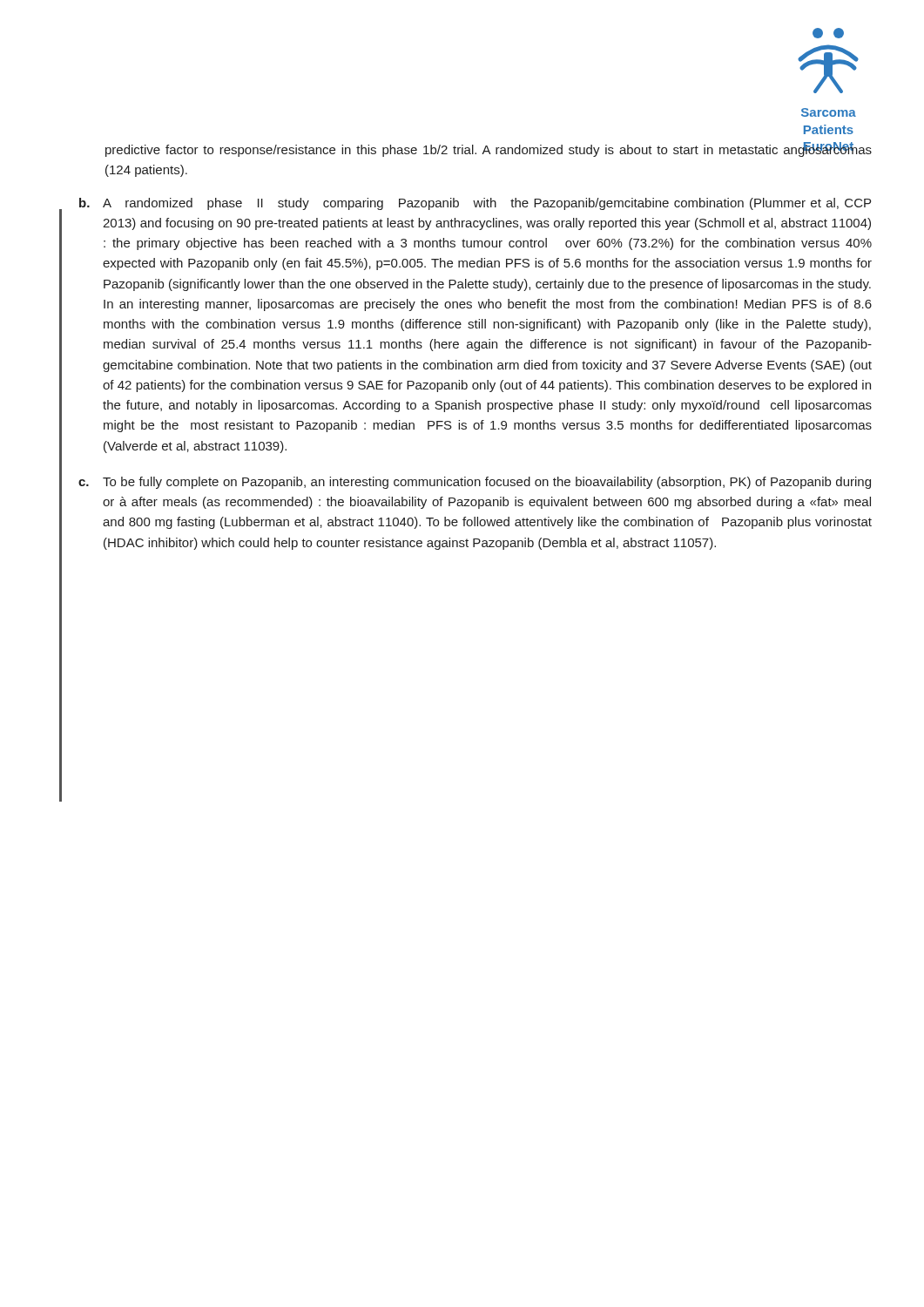Locate a logo

point(828,90)
